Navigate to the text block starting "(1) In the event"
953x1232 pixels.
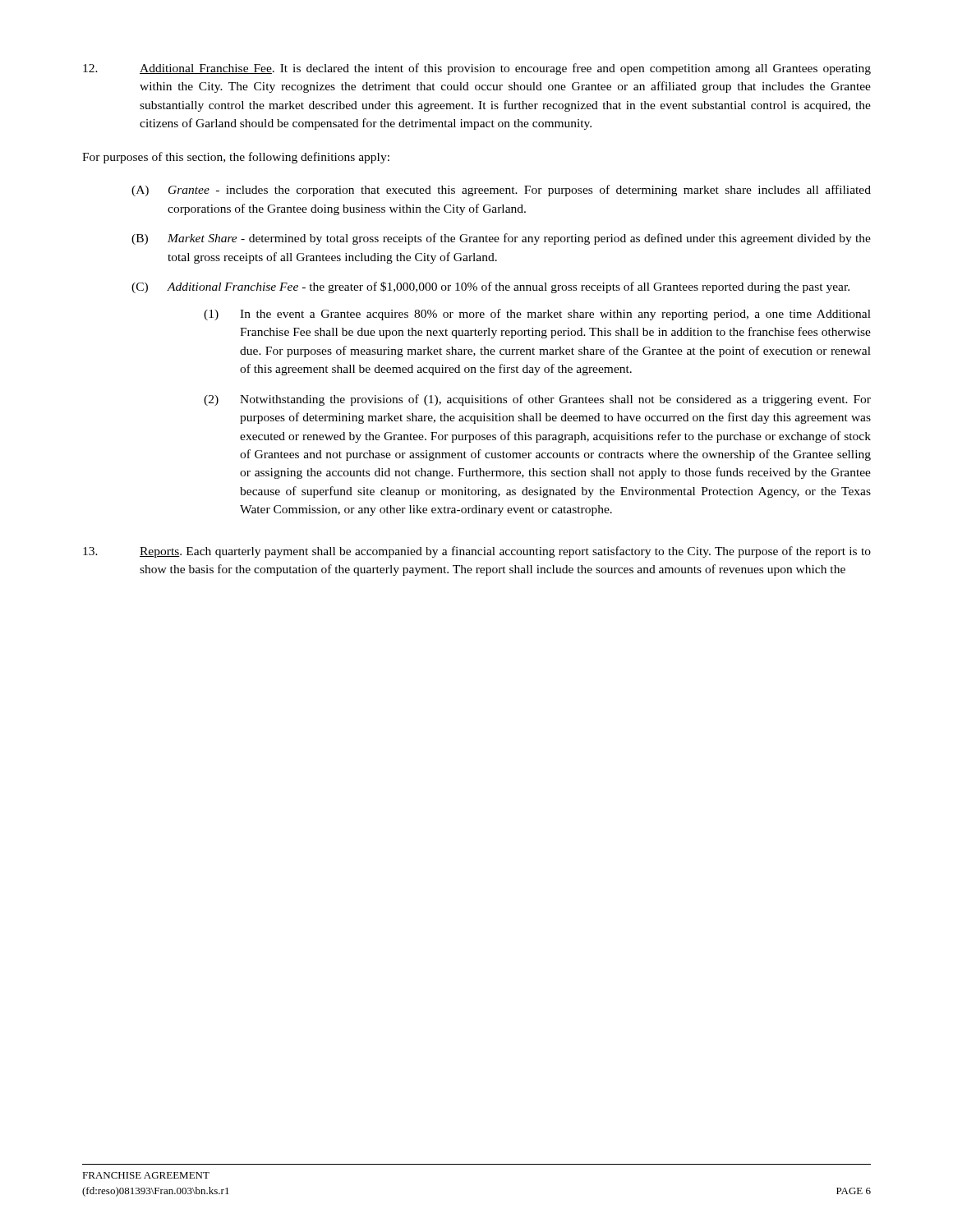pyautogui.click(x=537, y=341)
